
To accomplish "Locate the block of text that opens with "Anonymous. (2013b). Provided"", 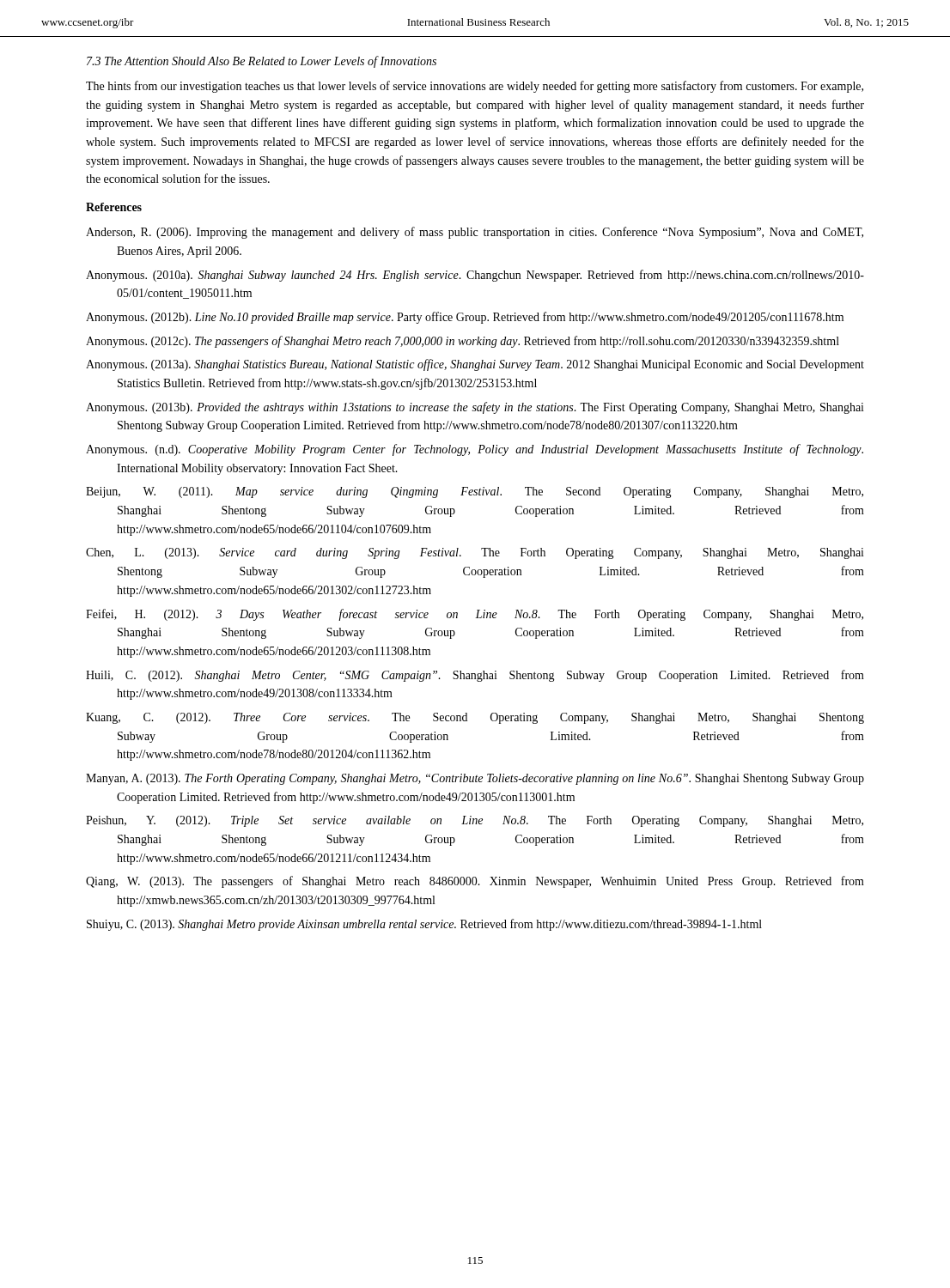I will click(475, 416).
